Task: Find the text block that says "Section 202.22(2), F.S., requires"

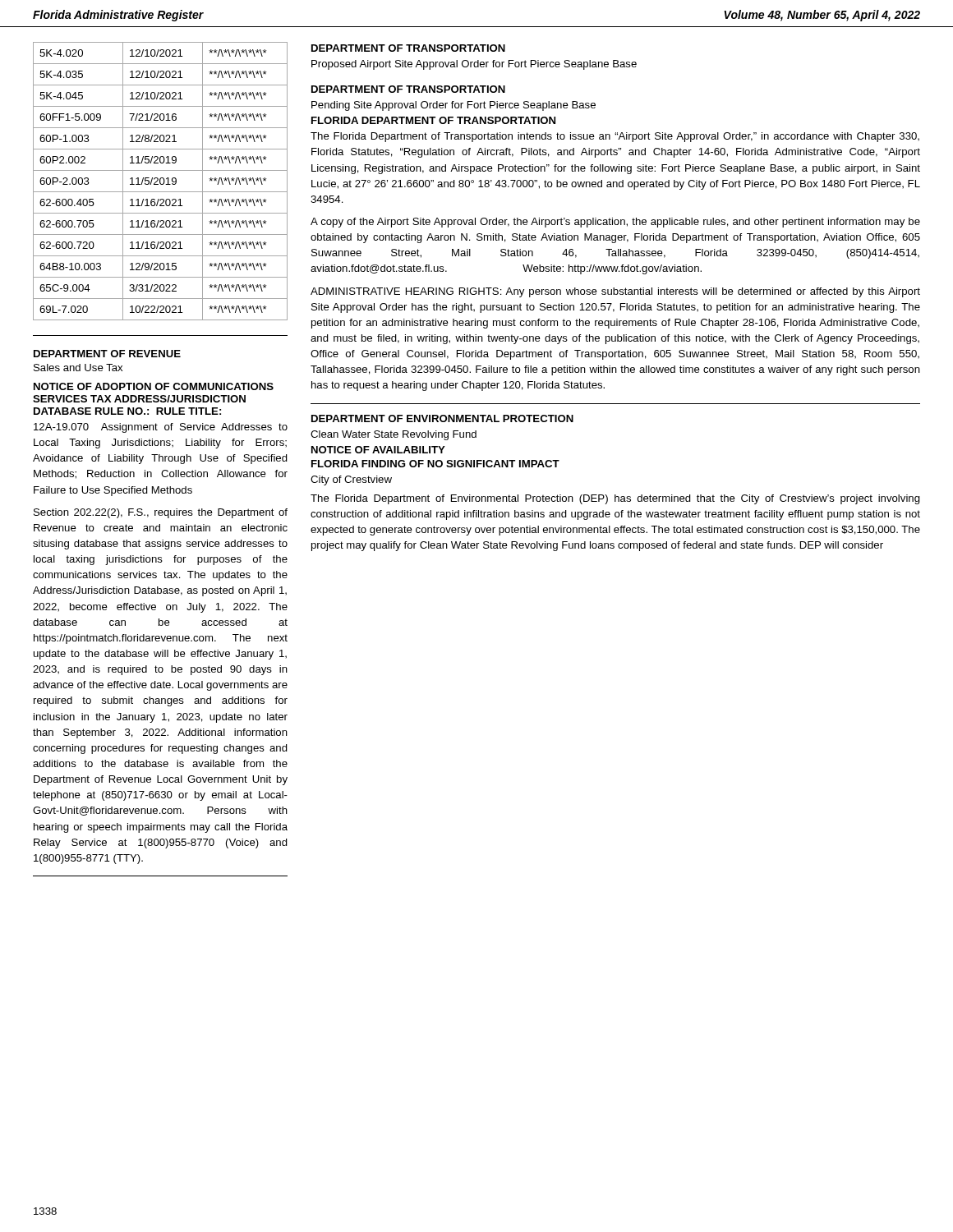Action: pos(160,685)
